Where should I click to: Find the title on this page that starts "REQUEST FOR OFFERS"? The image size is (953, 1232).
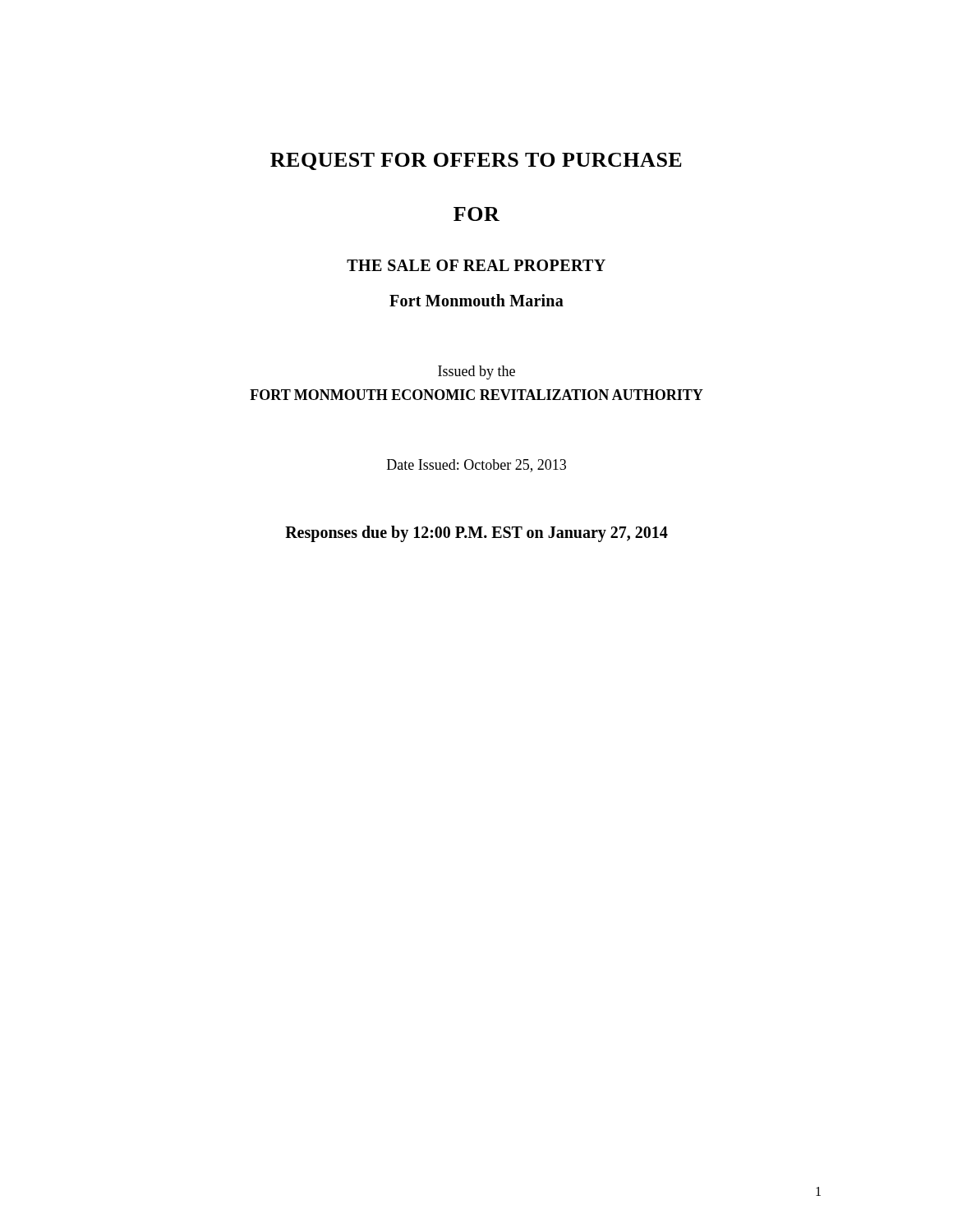(x=476, y=160)
